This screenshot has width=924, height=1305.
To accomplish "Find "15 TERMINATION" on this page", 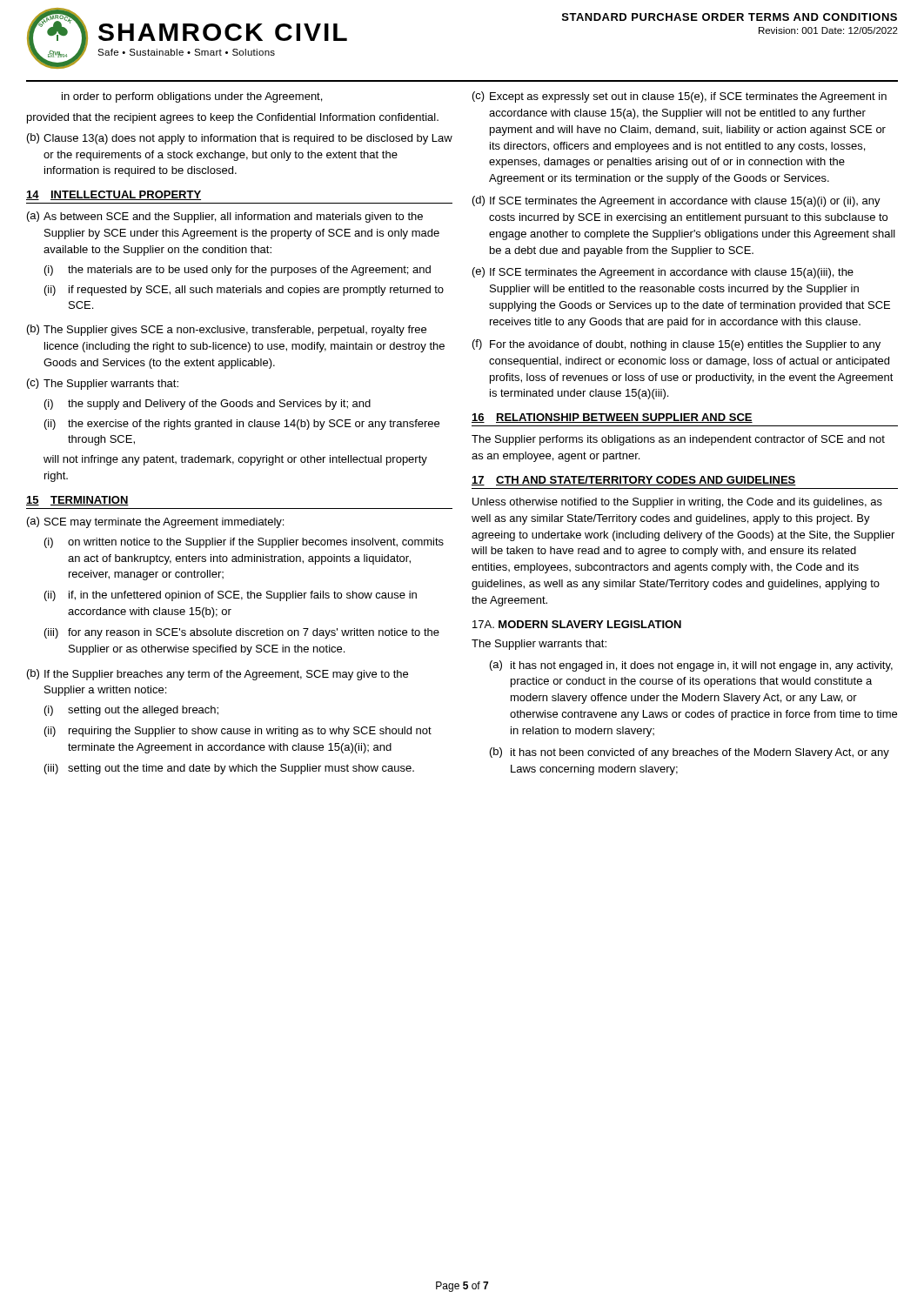I will coord(77,500).
